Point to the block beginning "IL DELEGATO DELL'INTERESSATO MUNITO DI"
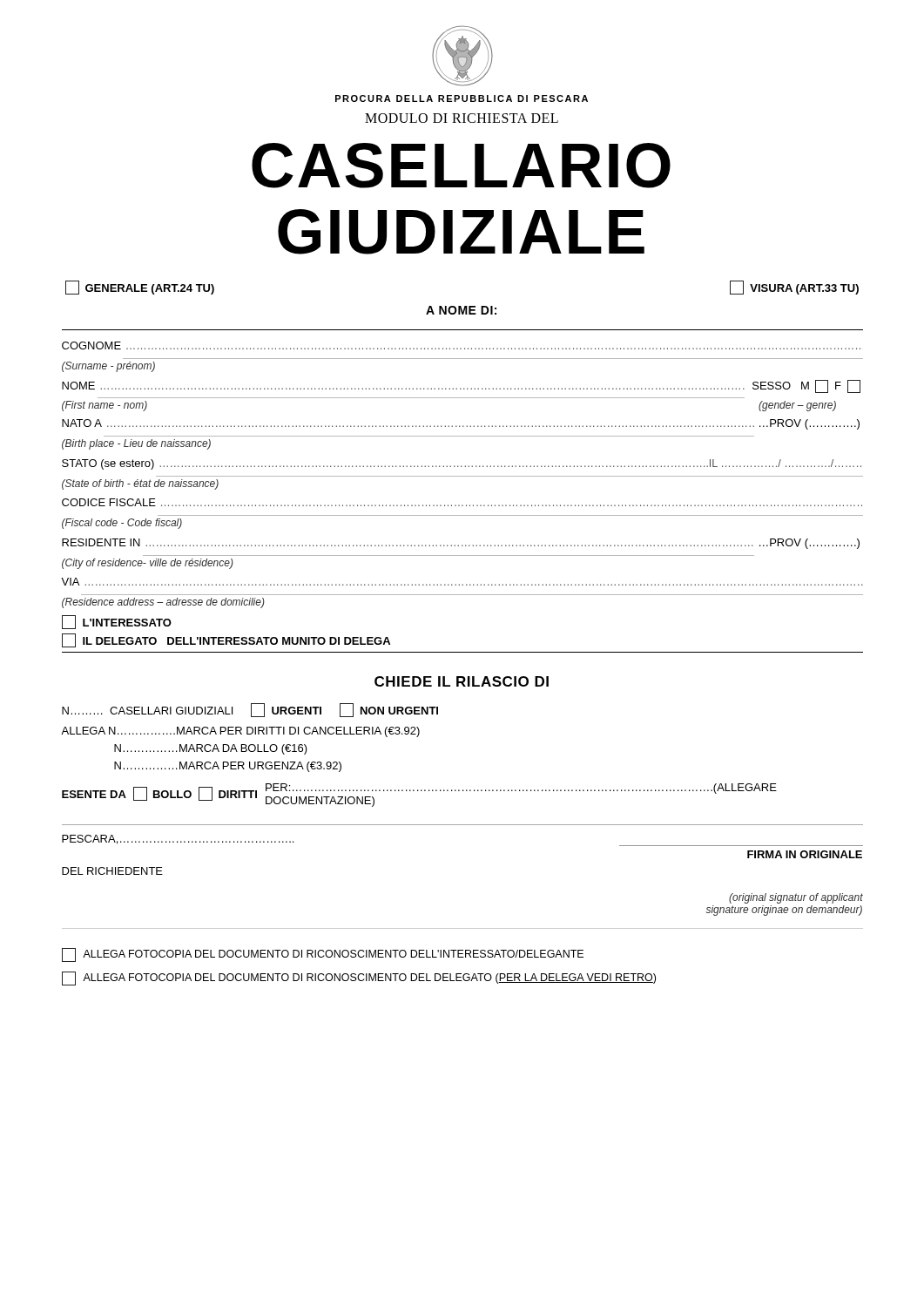 tap(226, 640)
